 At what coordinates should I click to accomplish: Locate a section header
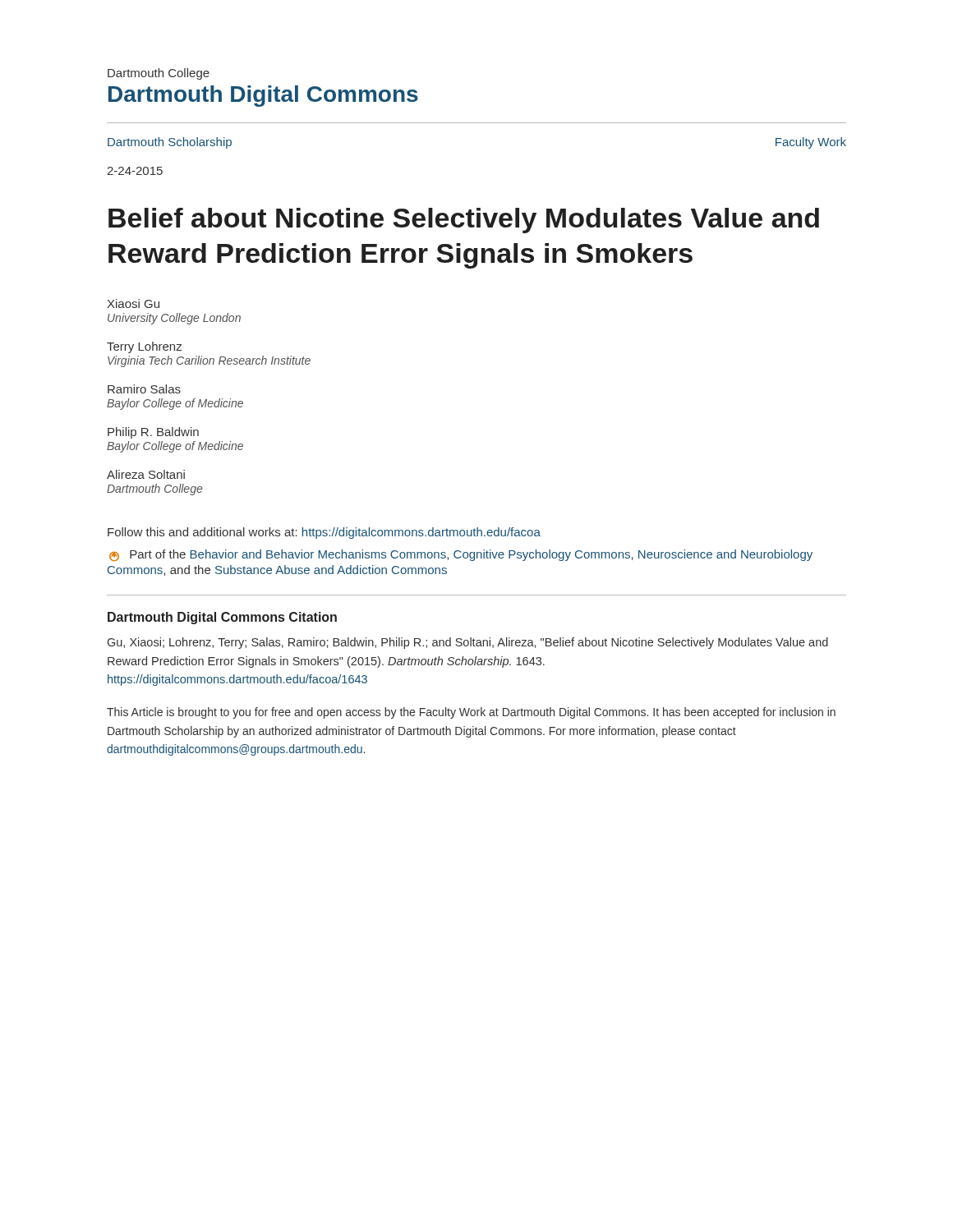222,617
